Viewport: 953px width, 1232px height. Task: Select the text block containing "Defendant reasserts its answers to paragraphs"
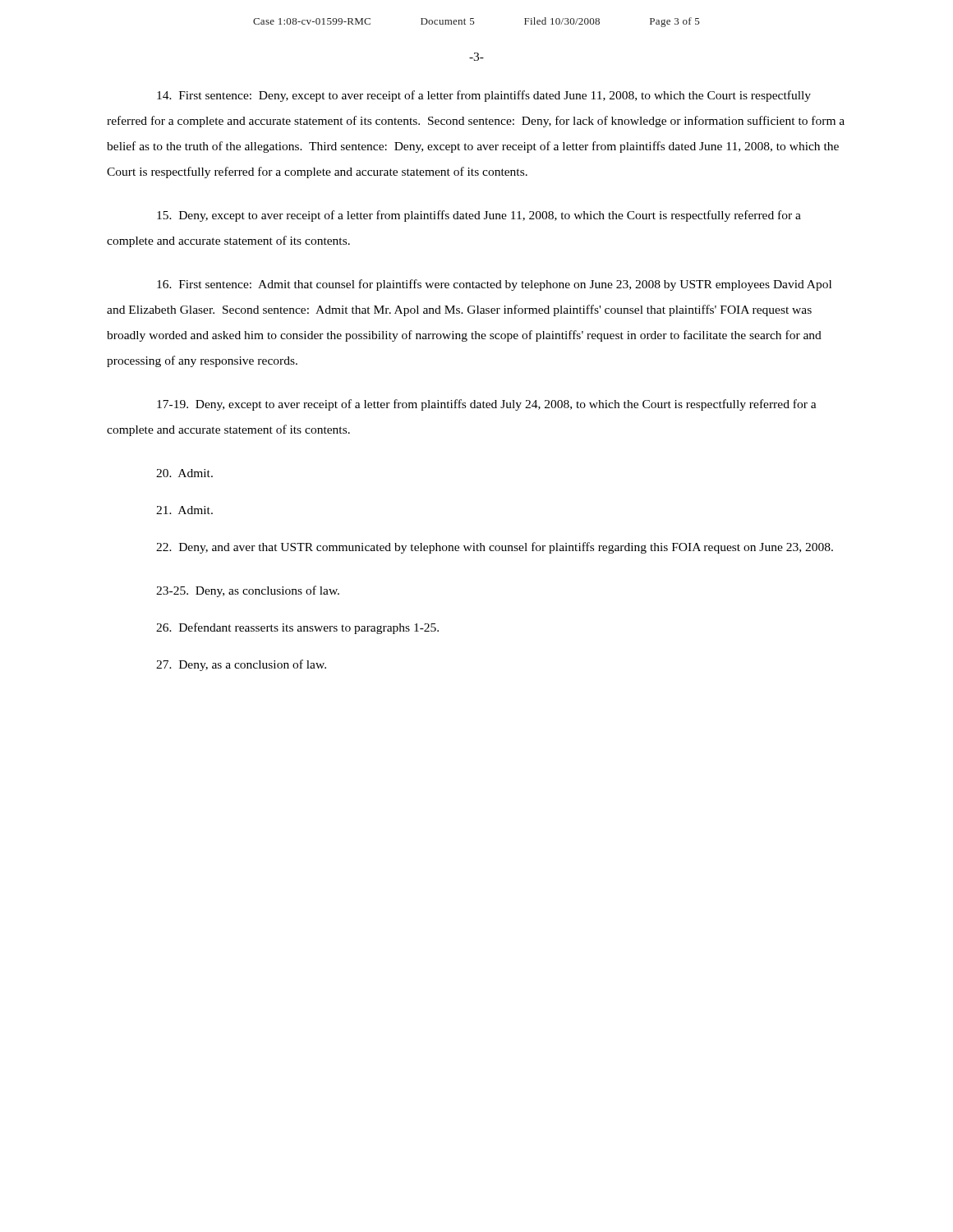click(x=298, y=627)
